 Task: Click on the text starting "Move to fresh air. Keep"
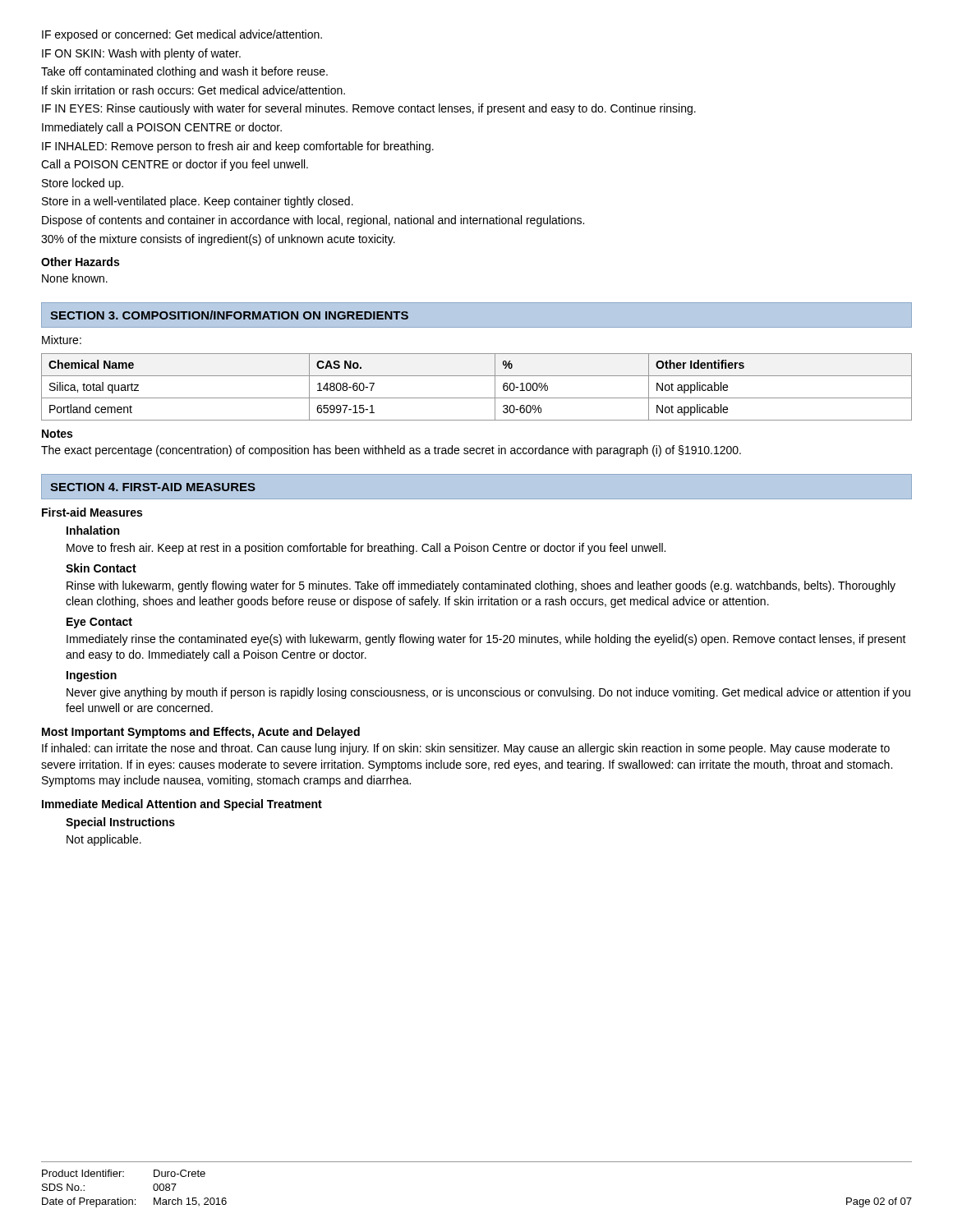pyautogui.click(x=489, y=548)
